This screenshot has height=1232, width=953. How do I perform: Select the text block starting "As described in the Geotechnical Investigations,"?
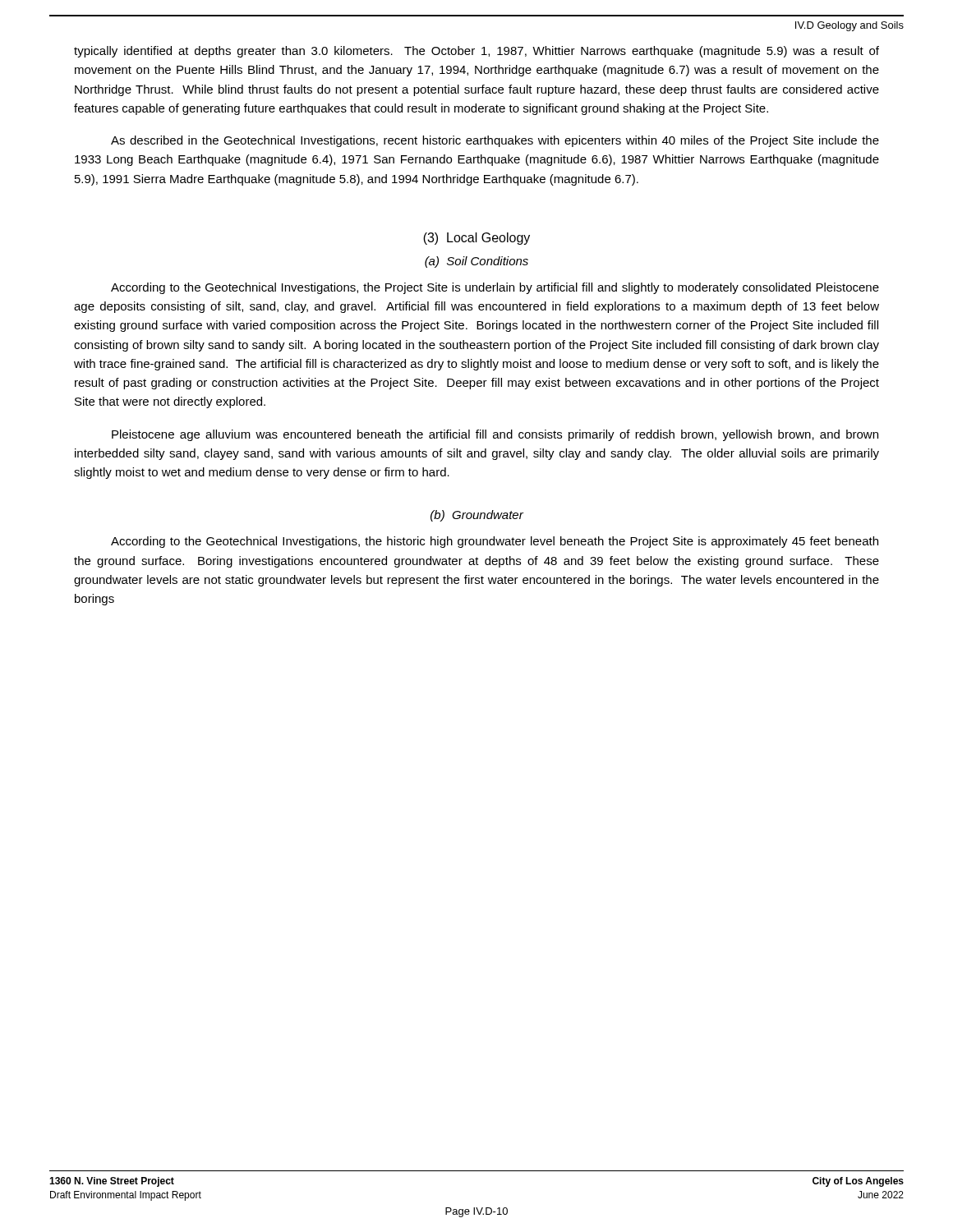pyautogui.click(x=476, y=159)
